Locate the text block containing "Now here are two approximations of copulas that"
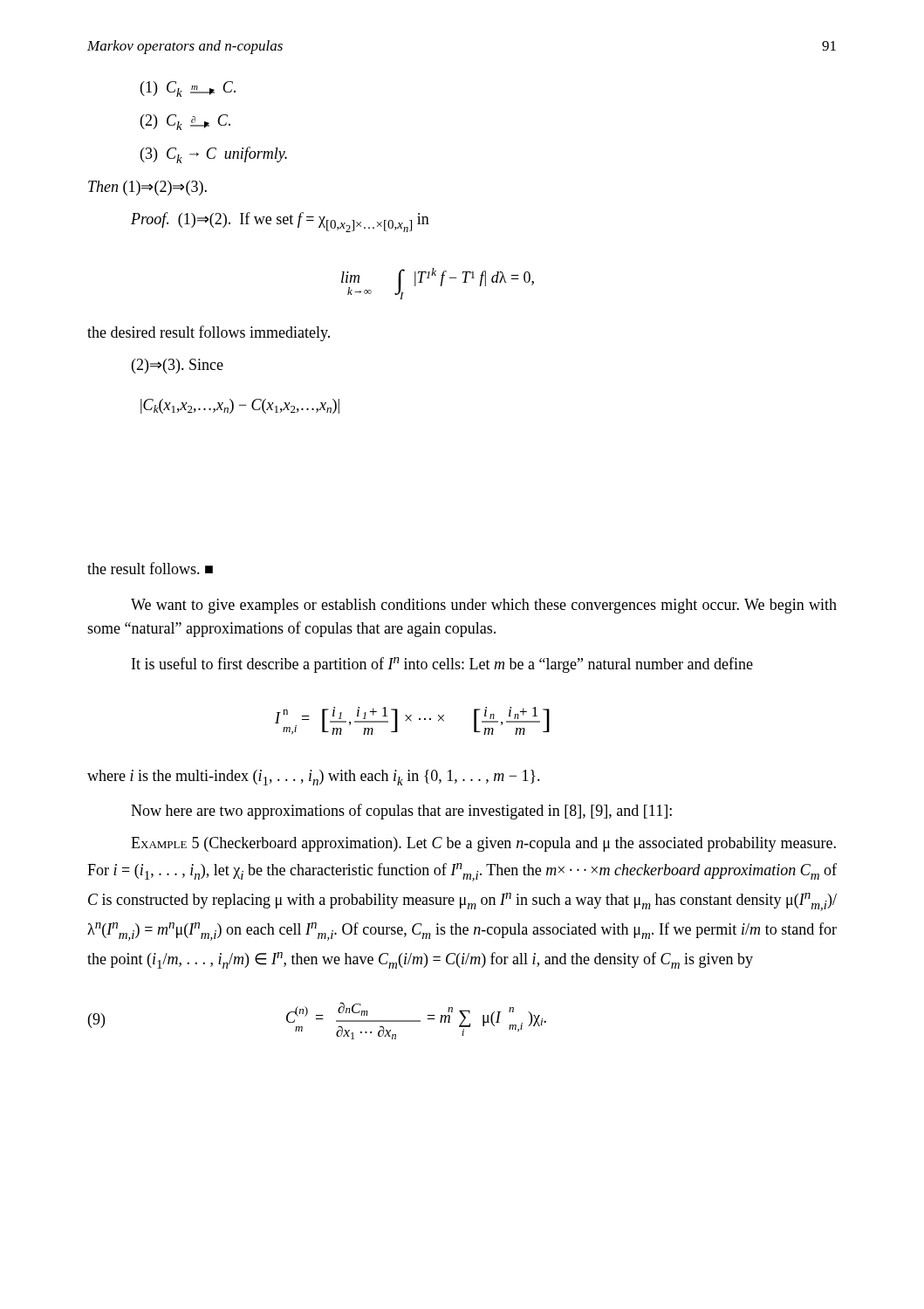 click(402, 810)
